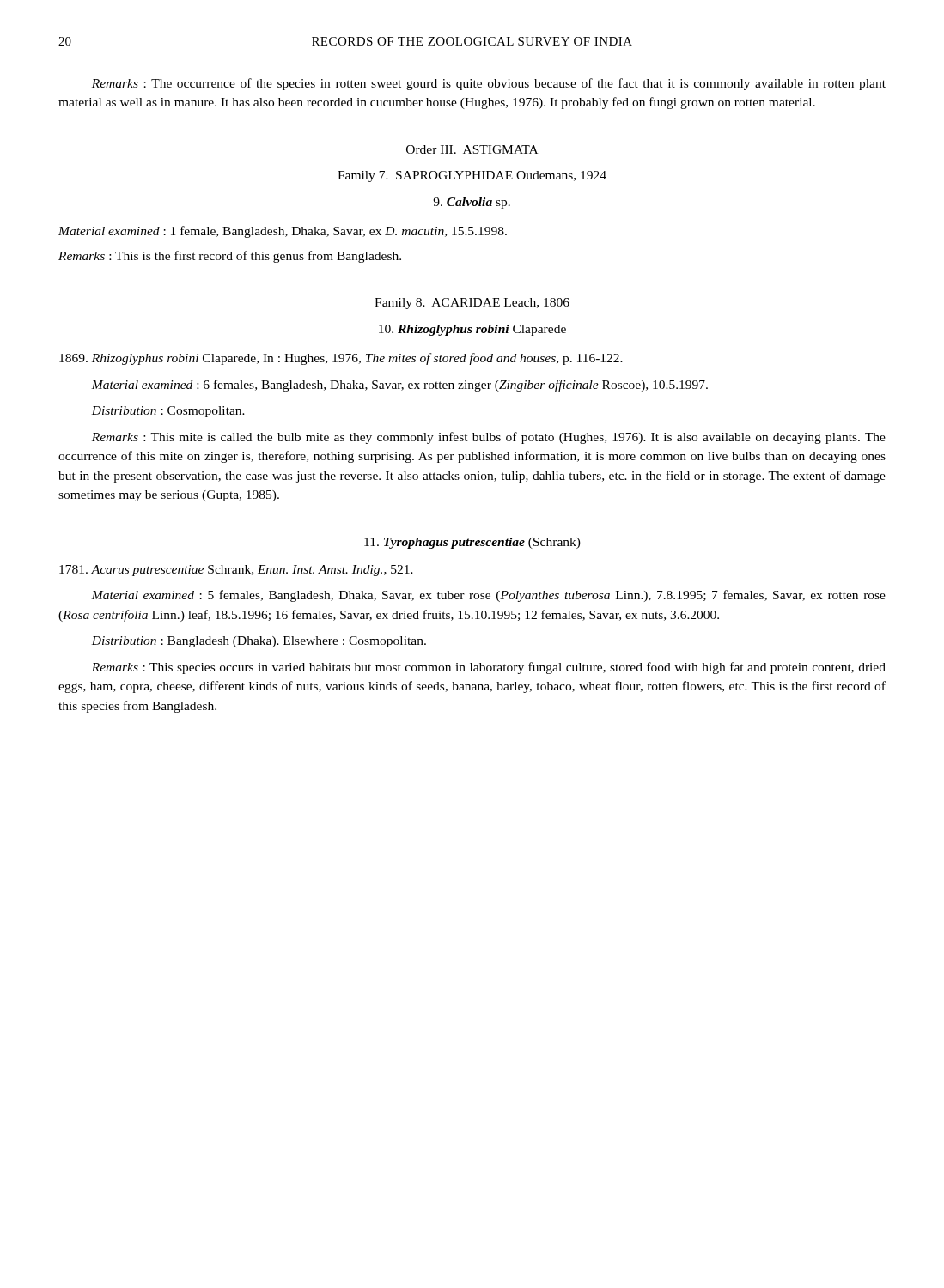The height and width of the screenshot is (1288, 944).
Task: Click where it says "Distribution : Bangladesh (Dhaka). Elsewhere : Cosmopolitan."
Action: click(259, 640)
